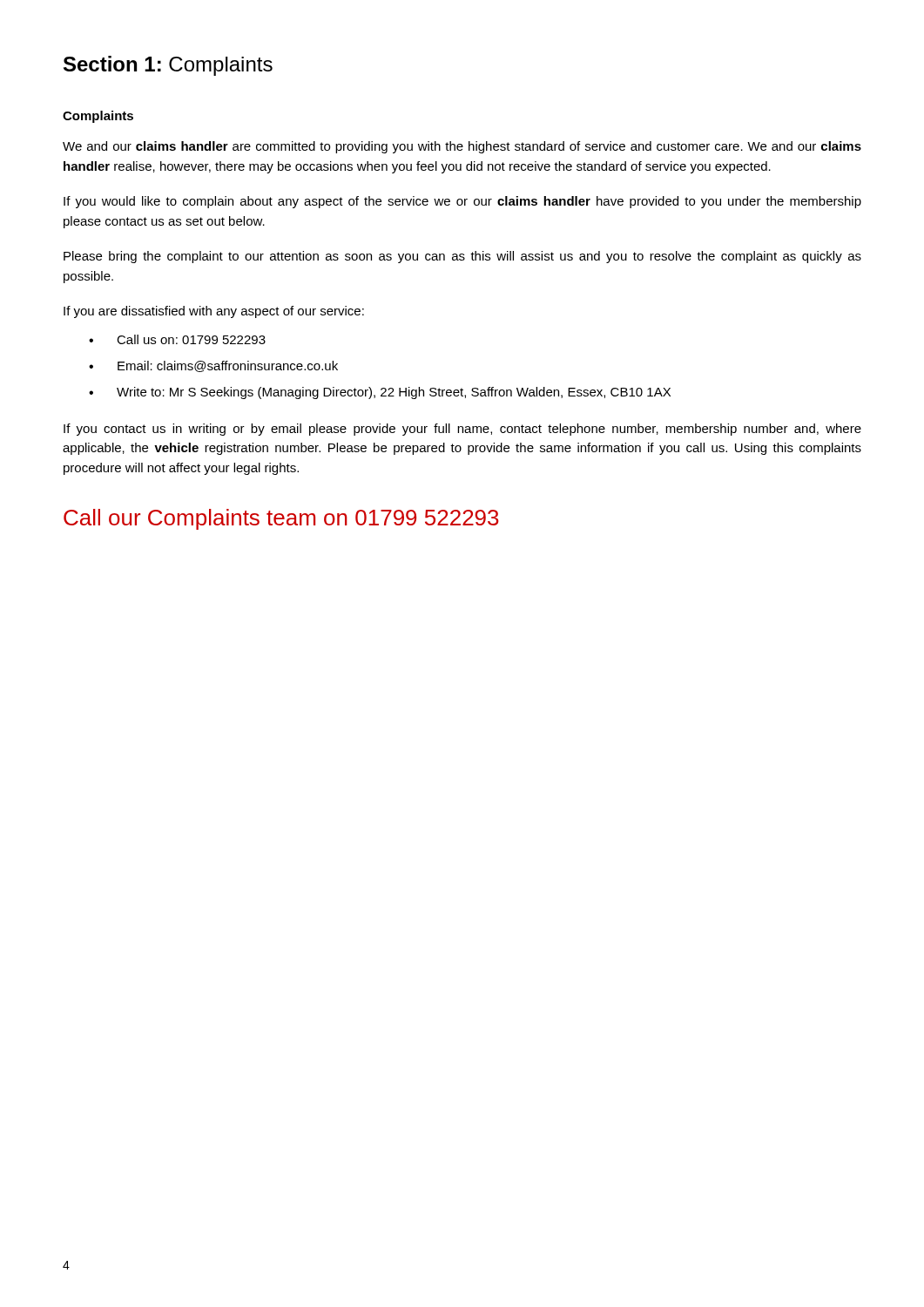Find the list item with the text "• Write to: Mr S Seekings (Managing"
The width and height of the screenshot is (924, 1307).
coord(475,392)
